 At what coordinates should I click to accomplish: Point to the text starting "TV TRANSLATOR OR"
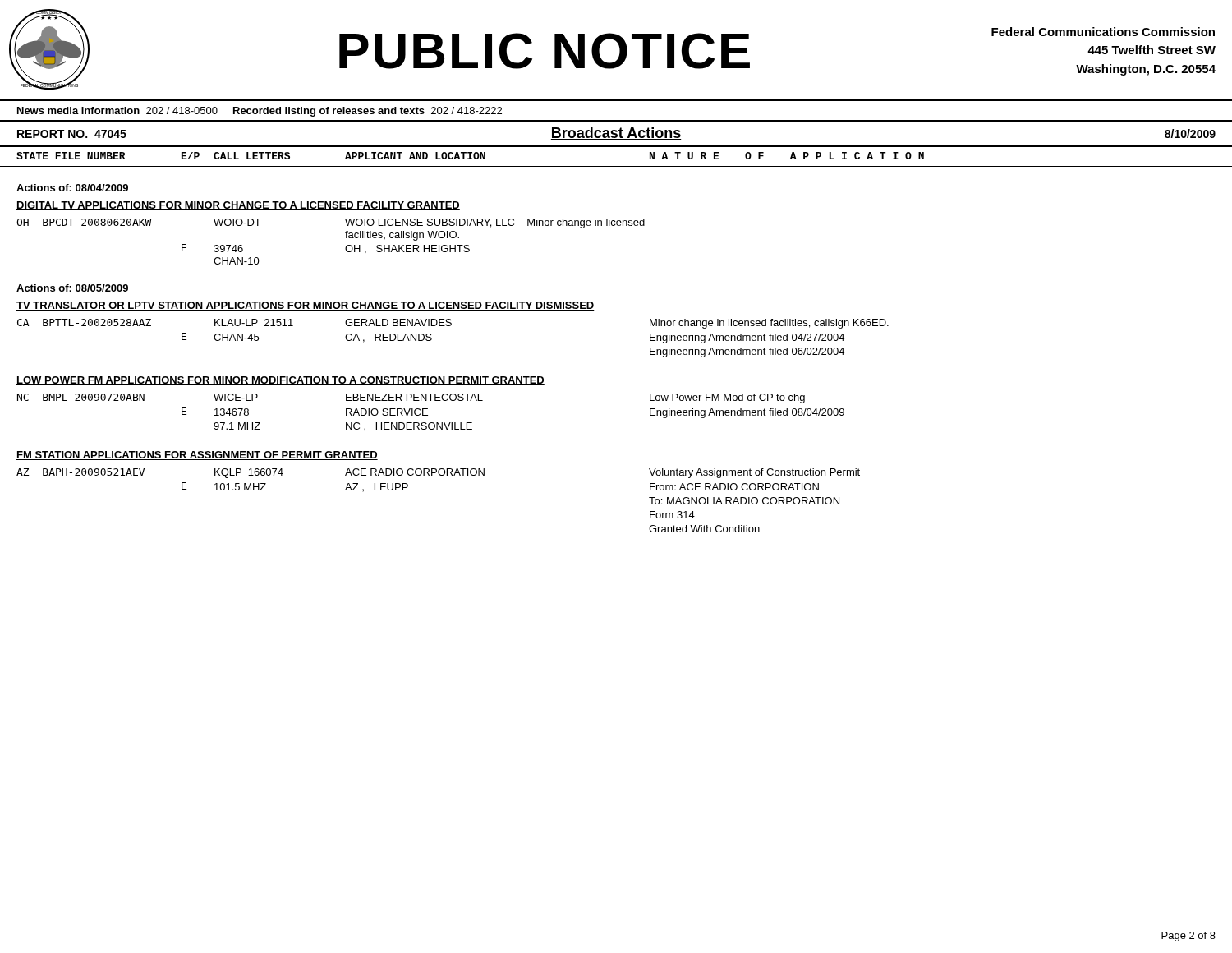305,305
